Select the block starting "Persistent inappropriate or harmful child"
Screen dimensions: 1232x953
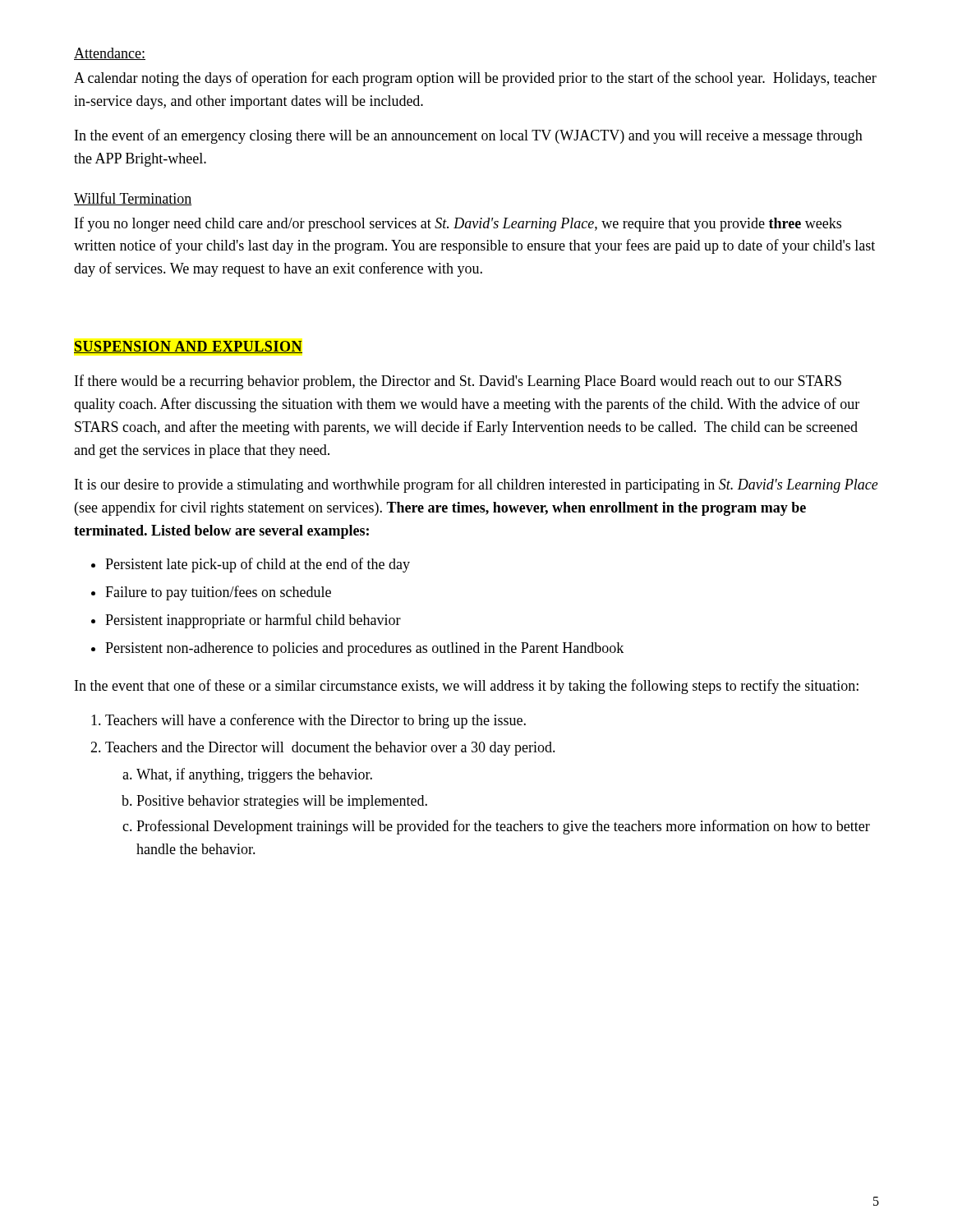[253, 621]
